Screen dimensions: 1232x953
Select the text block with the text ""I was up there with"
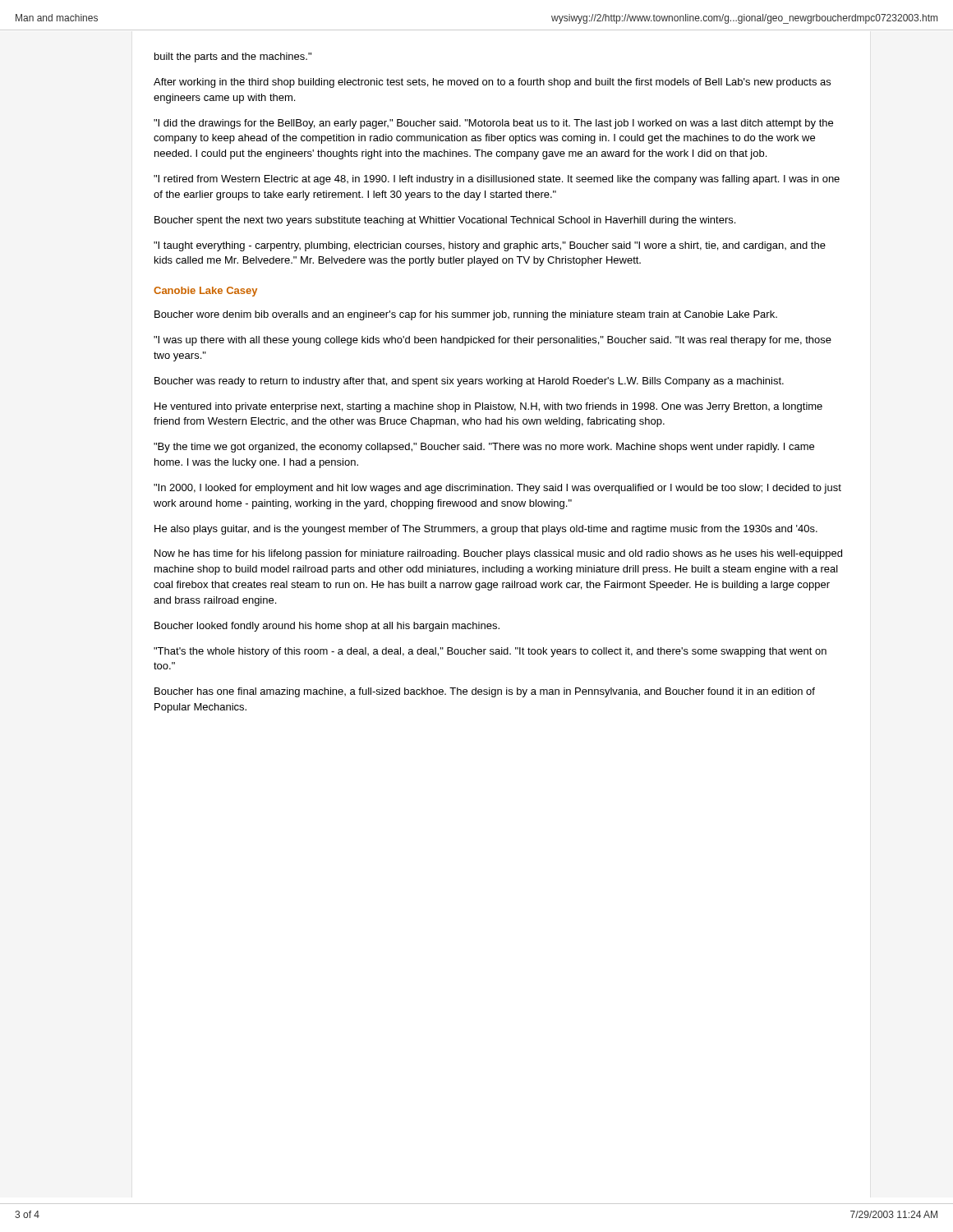pos(493,347)
